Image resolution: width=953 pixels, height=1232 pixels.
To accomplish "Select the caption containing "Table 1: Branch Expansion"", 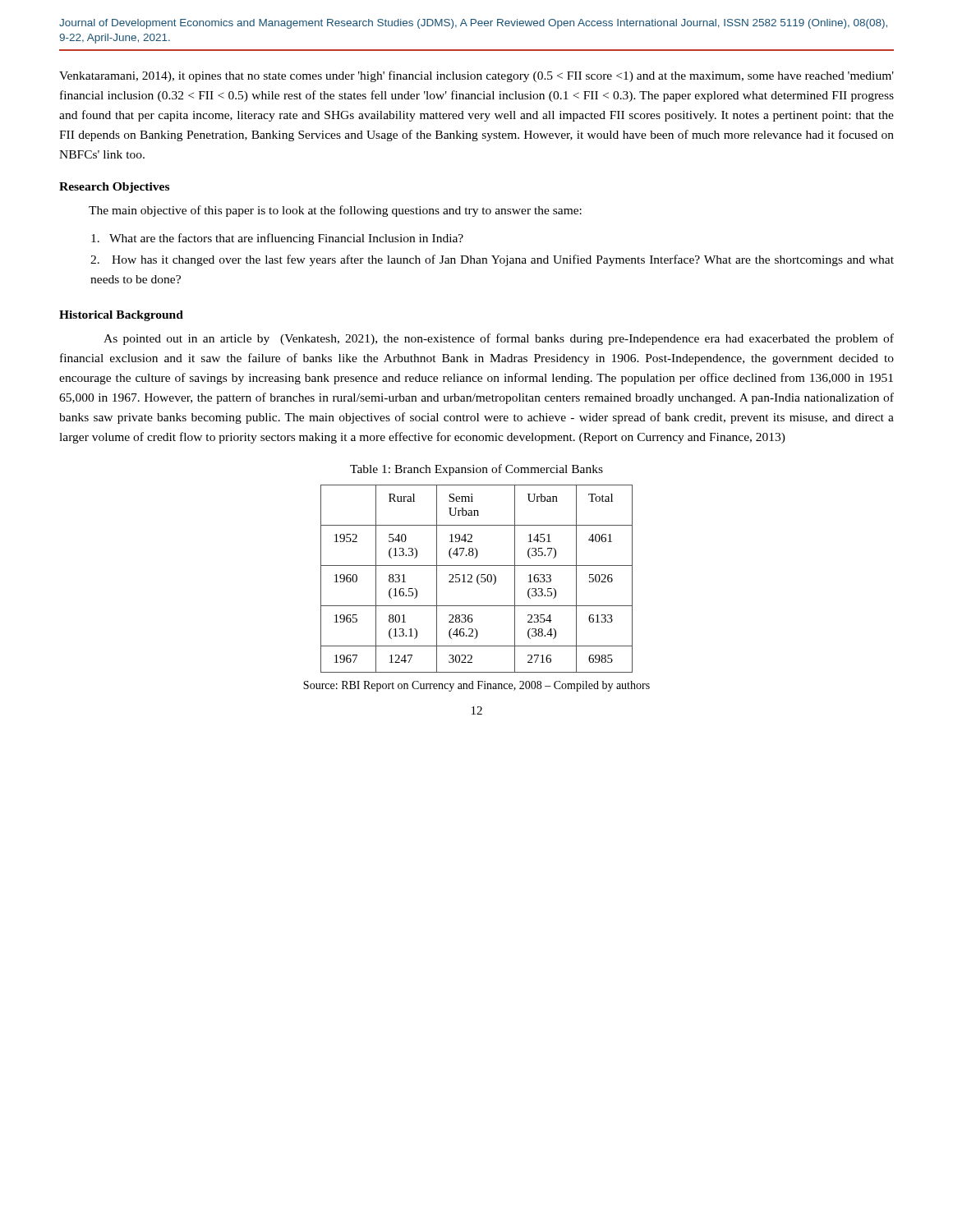I will [x=476, y=469].
